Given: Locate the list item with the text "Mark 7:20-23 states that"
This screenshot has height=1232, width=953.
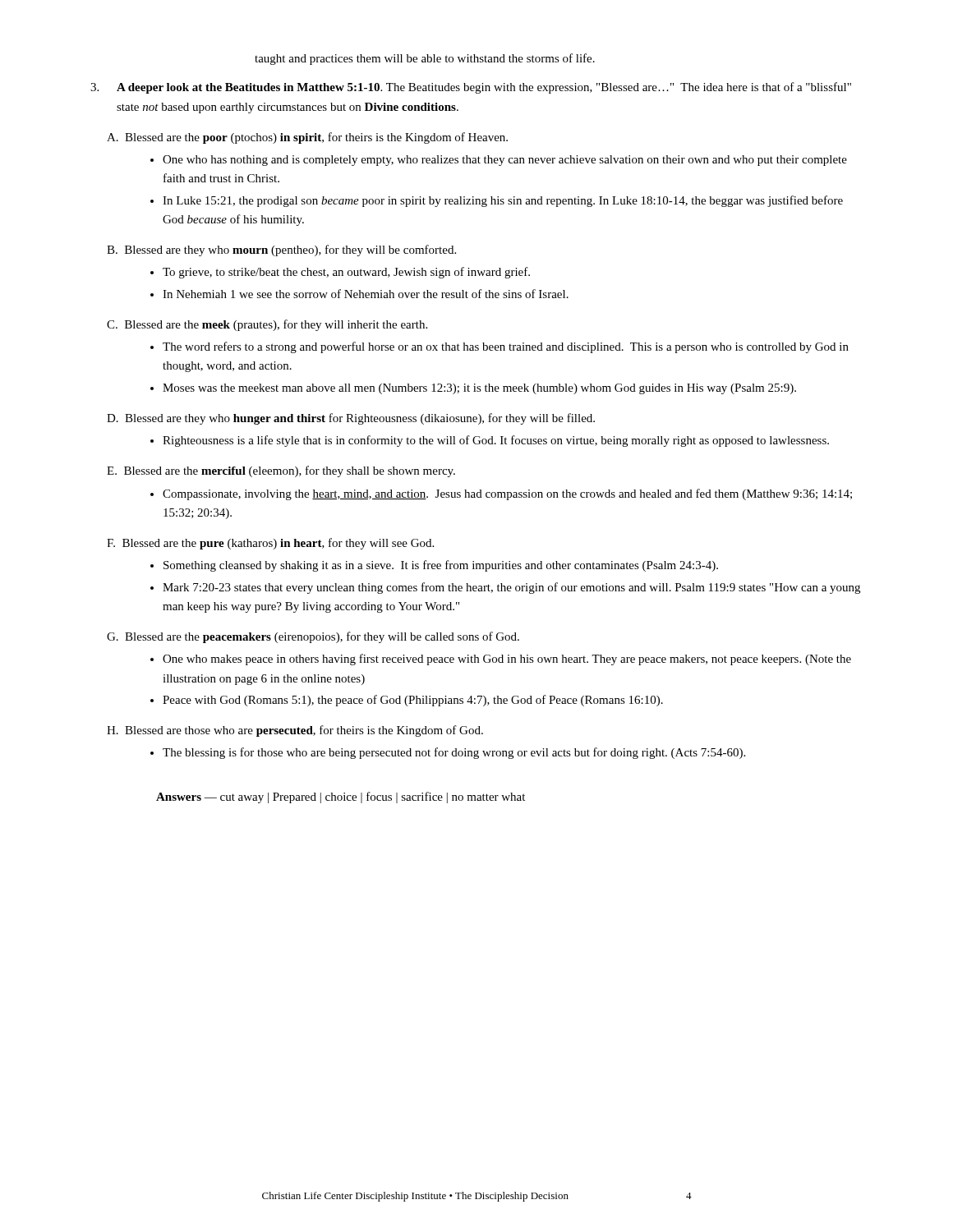Looking at the screenshot, I should pyautogui.click(x=512, y=596).
